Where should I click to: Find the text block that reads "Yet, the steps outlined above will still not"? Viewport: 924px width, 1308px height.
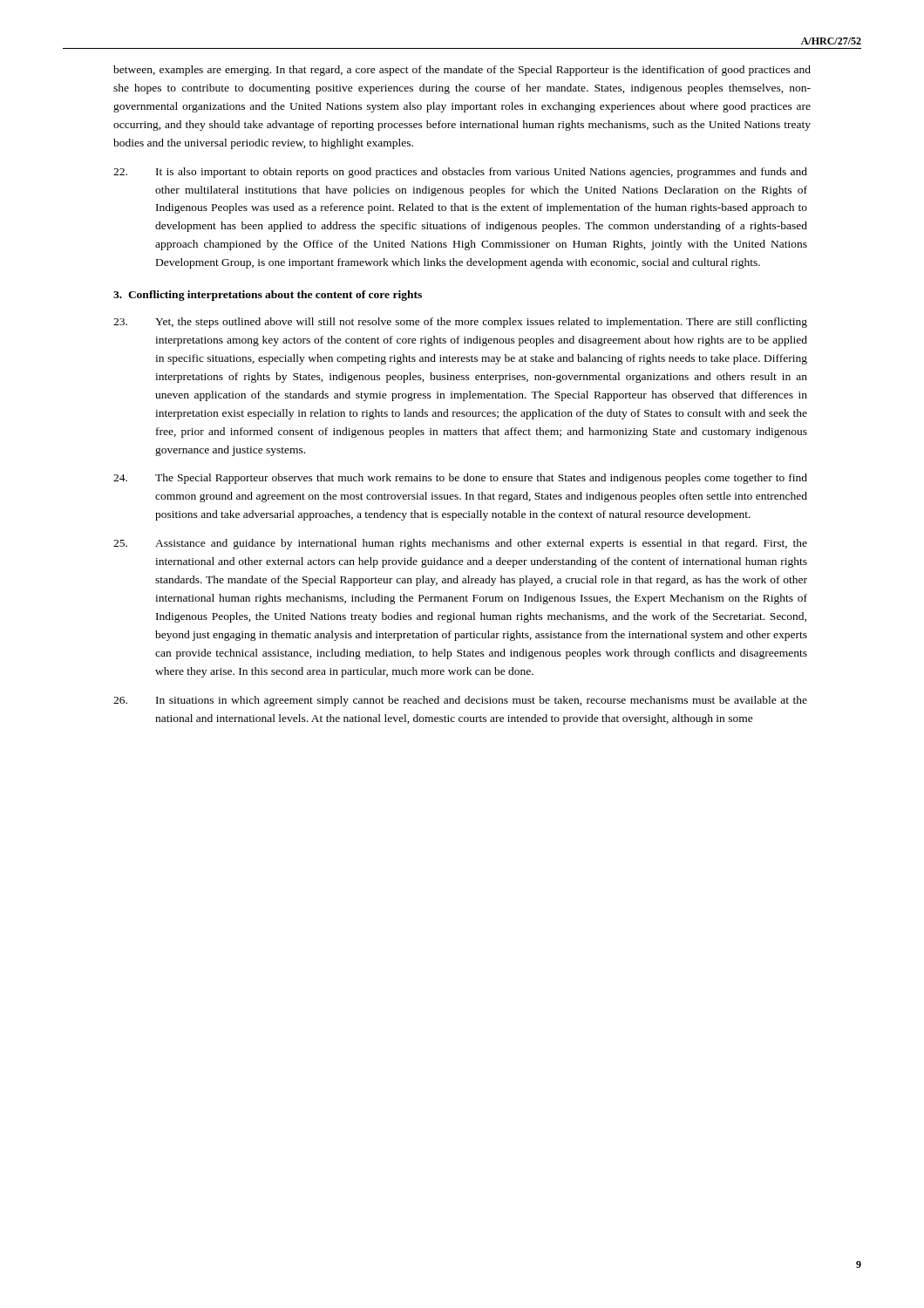click(460, 386)
